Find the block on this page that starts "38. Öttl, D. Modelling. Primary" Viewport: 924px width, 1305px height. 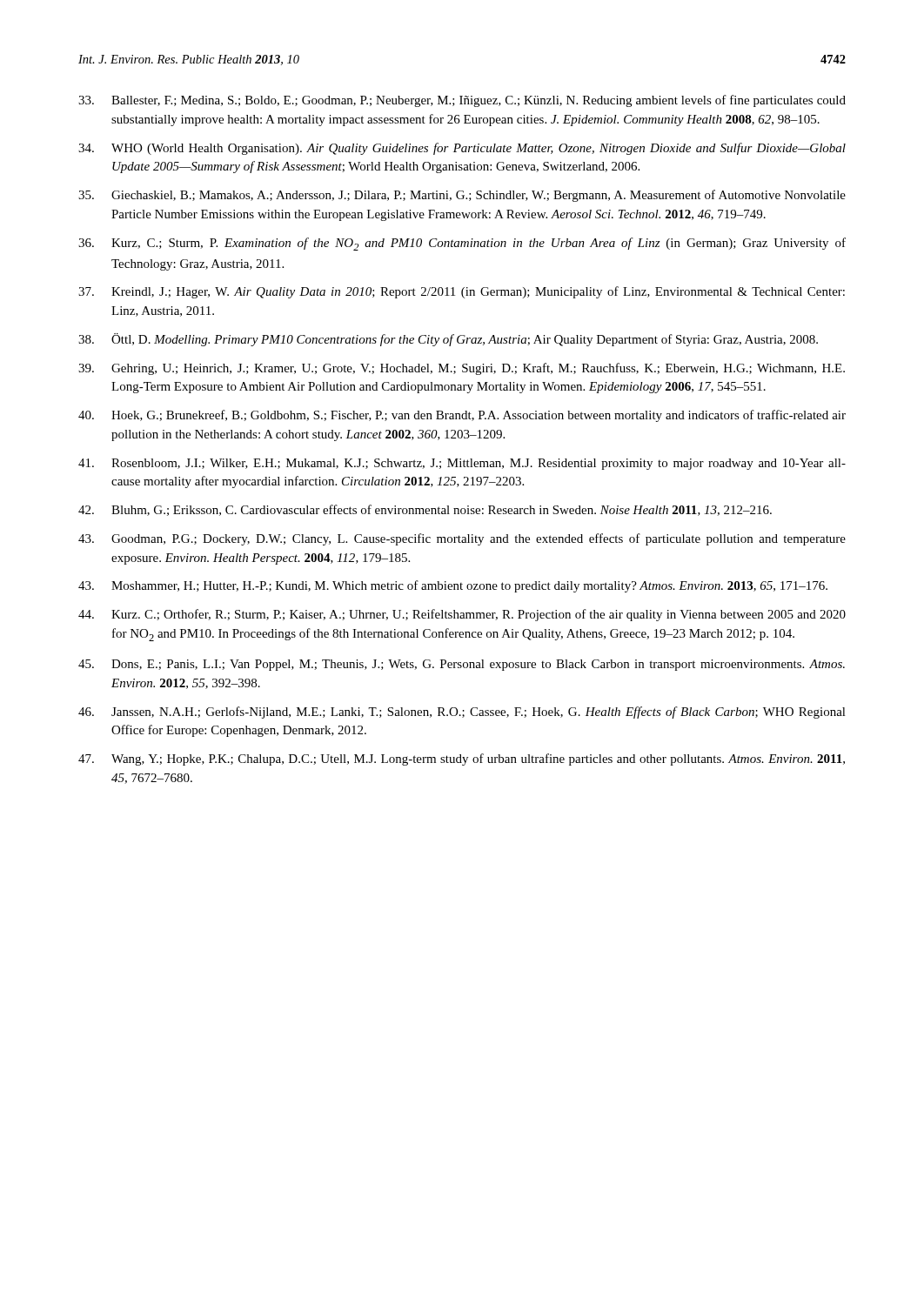462,340
